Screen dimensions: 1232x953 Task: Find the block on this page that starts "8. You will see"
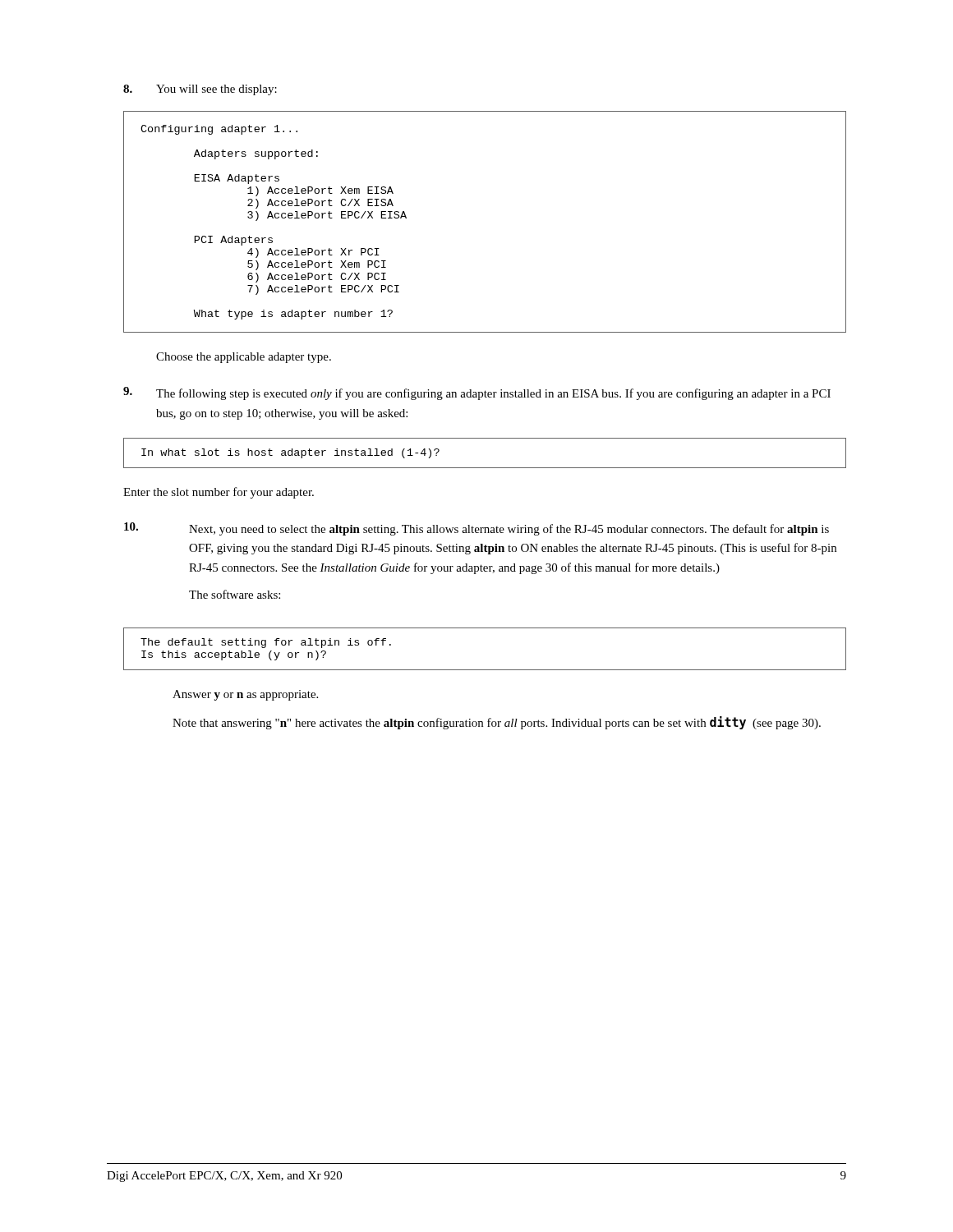pos(200,90)
